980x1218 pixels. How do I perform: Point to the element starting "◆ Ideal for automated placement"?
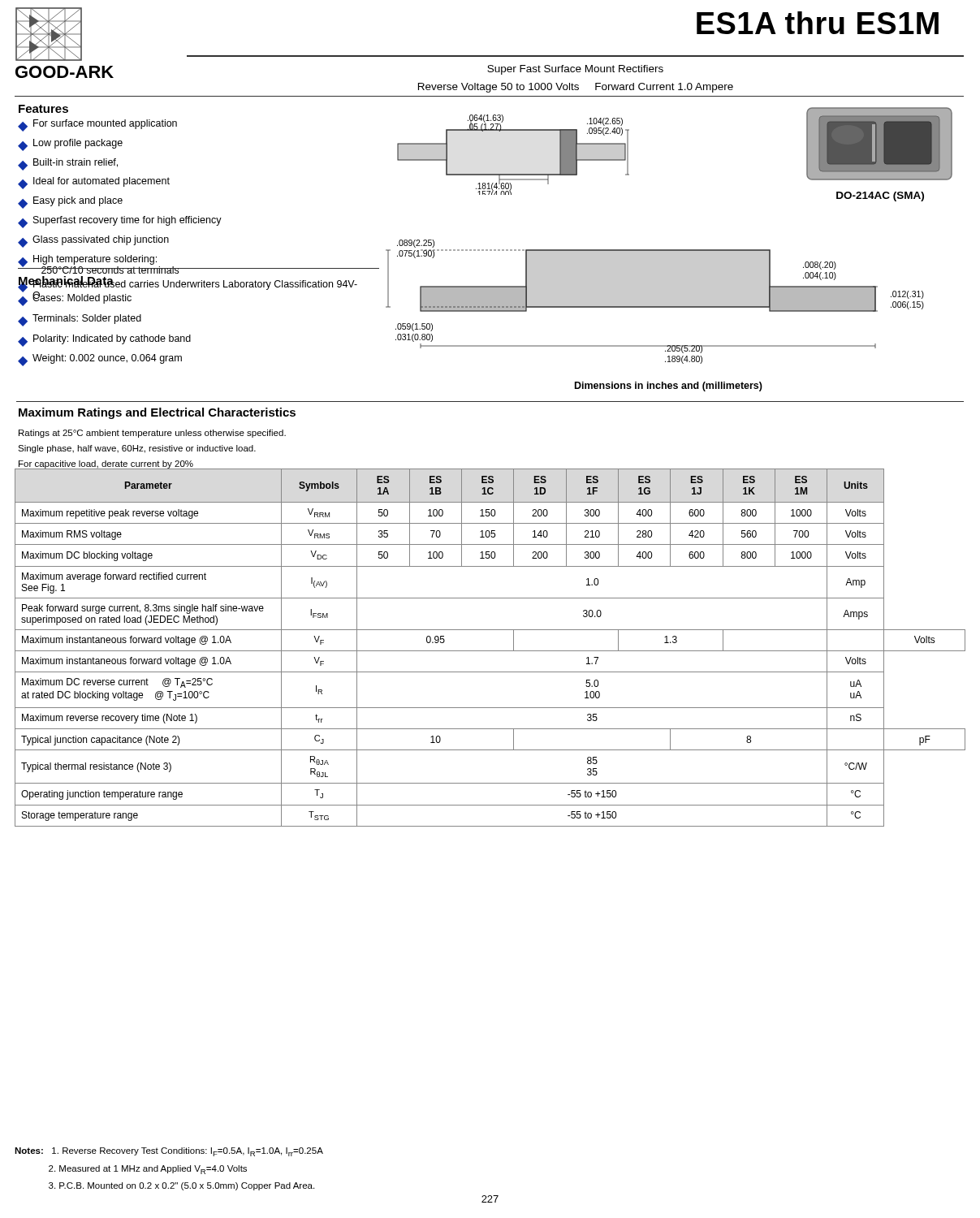(94, 184)
